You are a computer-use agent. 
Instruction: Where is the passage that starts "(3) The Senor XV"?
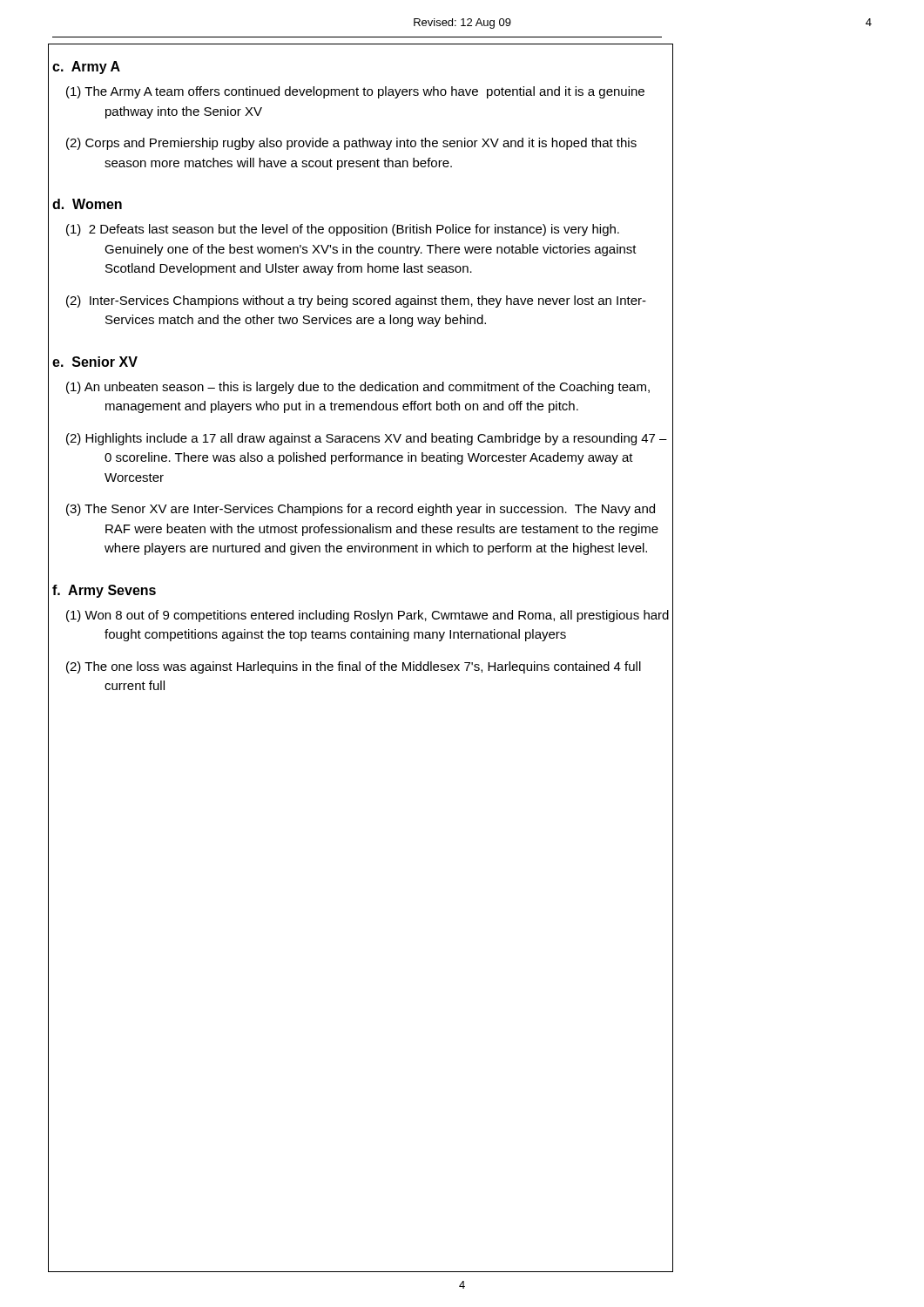(x=362, y=528)
